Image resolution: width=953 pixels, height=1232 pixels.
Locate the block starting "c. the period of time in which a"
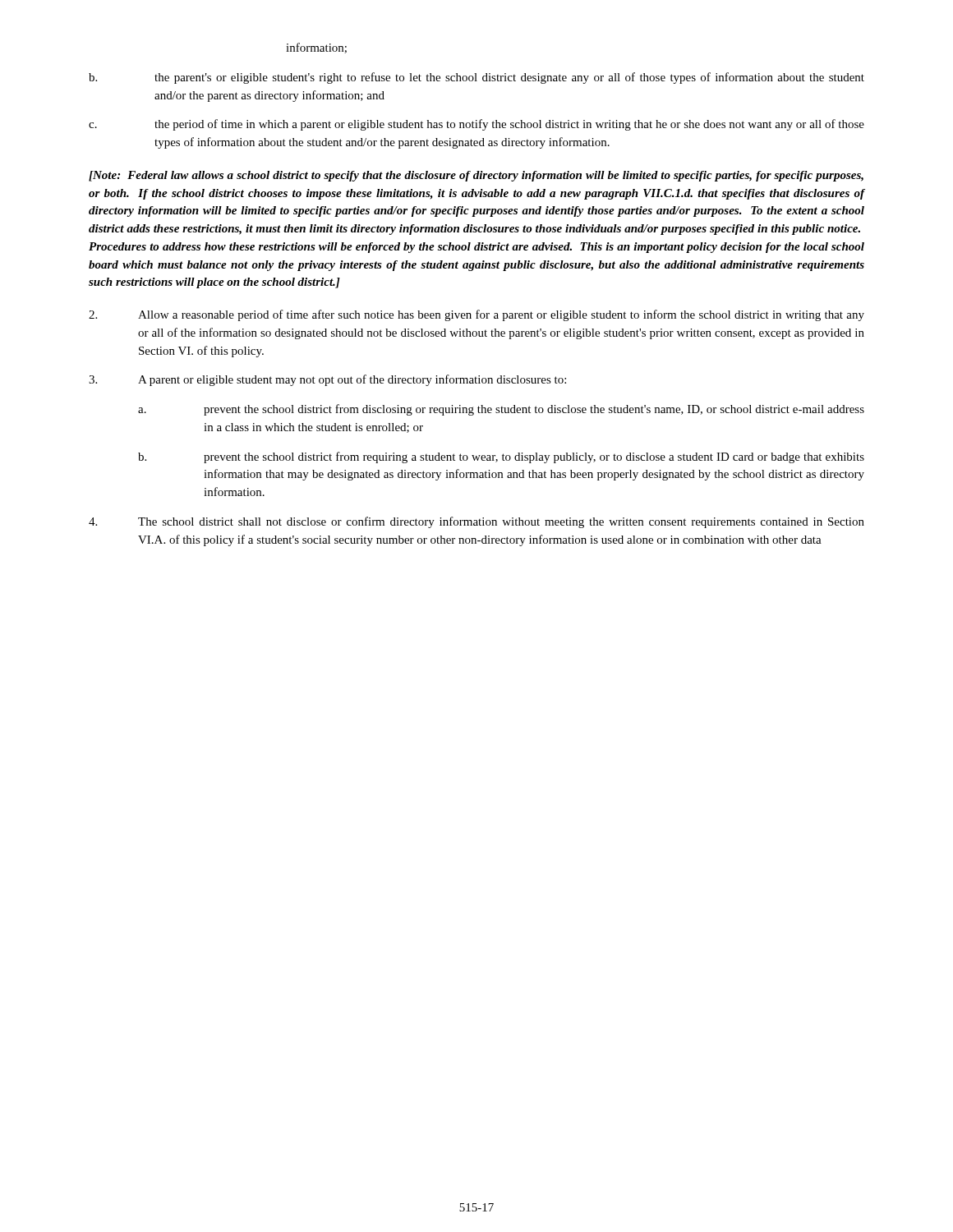476,134
